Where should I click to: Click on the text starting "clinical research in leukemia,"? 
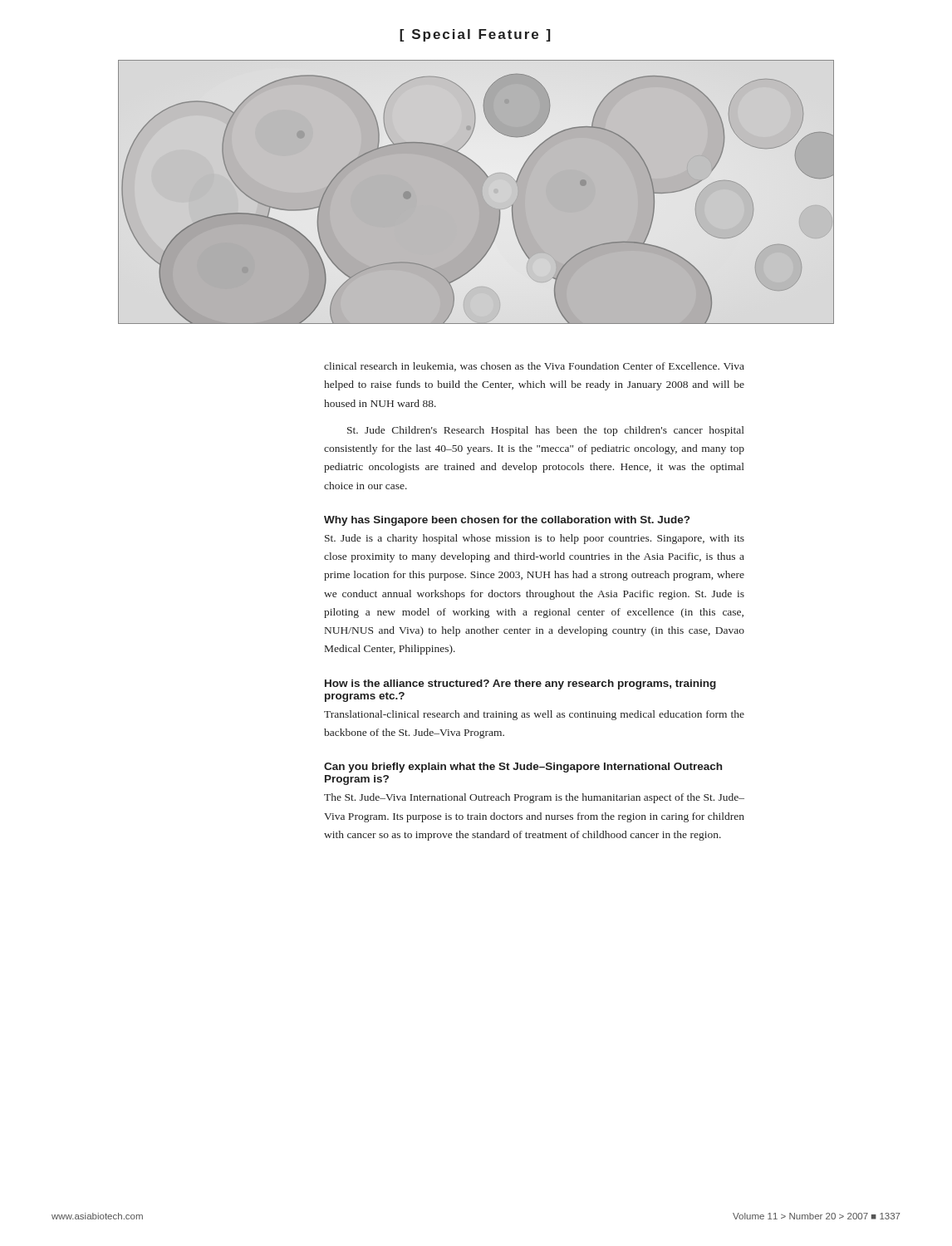(534, 384)
